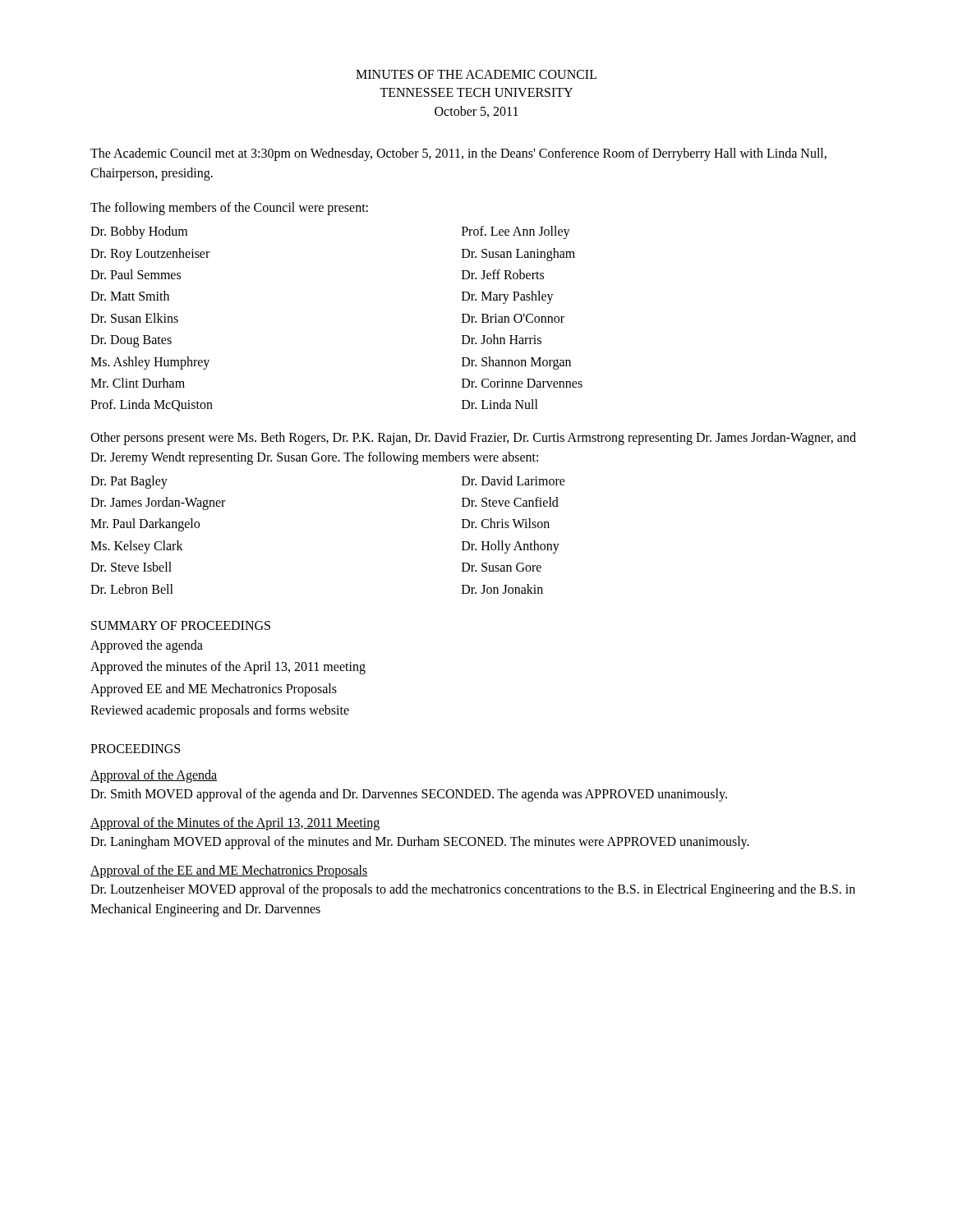Select the passage starting "MINUTES OF THE ACADEMIC"
Image resolution: width=953 pixels, height=1232 pixels.
point(476,93)
